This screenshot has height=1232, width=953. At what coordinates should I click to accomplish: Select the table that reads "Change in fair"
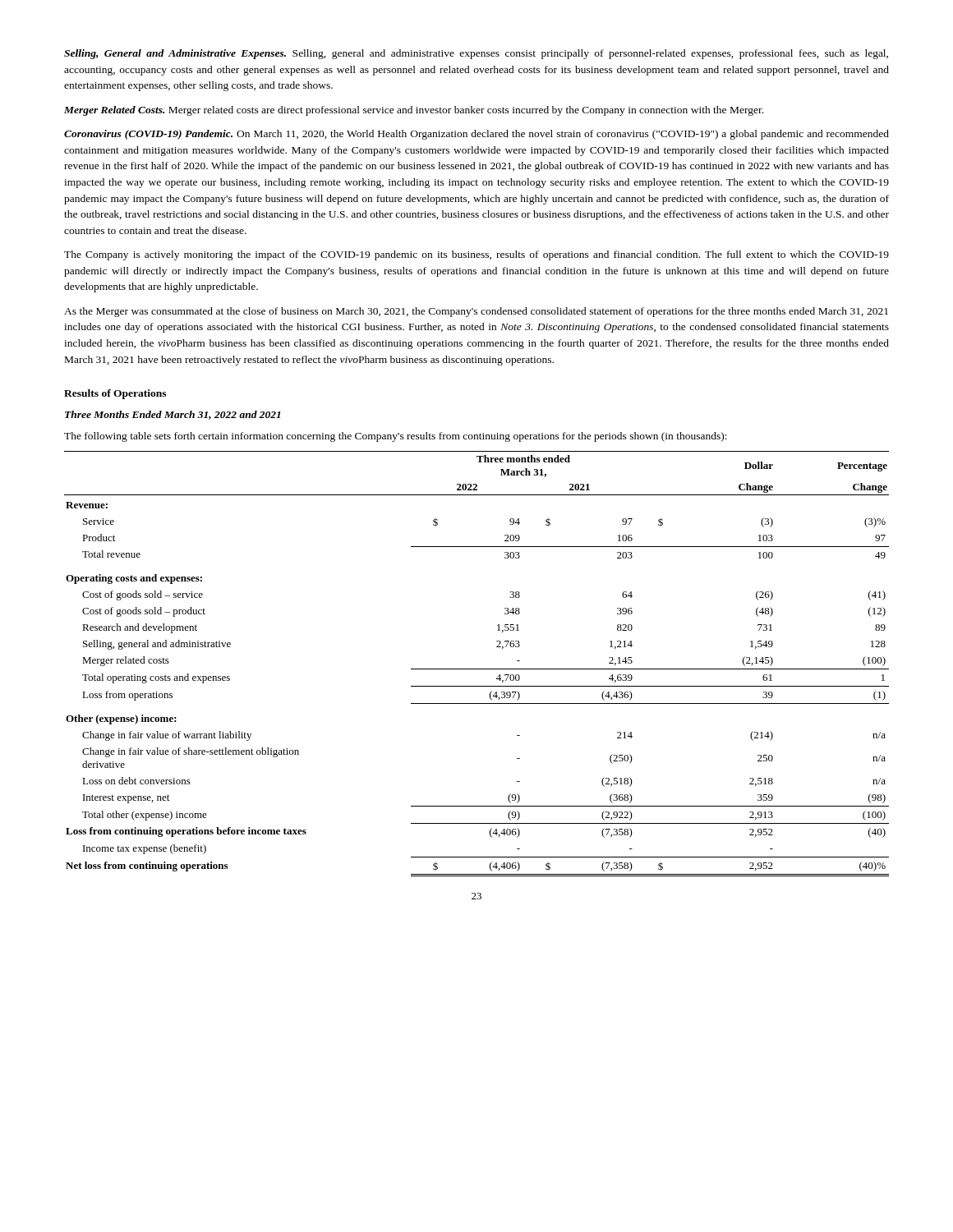pyautogui.click(x=476, y=677)
